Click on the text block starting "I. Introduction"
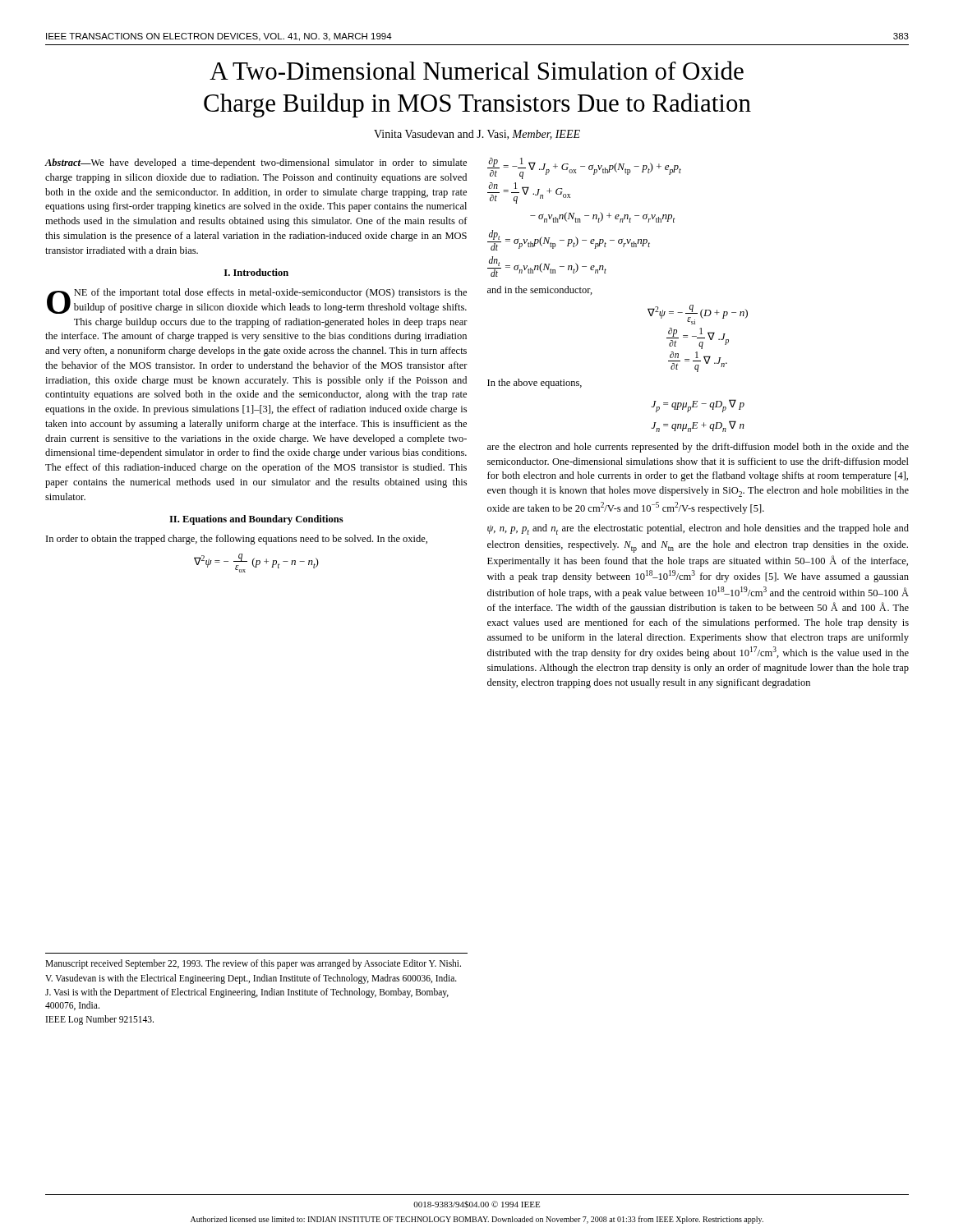 click(x=256, y=273)
